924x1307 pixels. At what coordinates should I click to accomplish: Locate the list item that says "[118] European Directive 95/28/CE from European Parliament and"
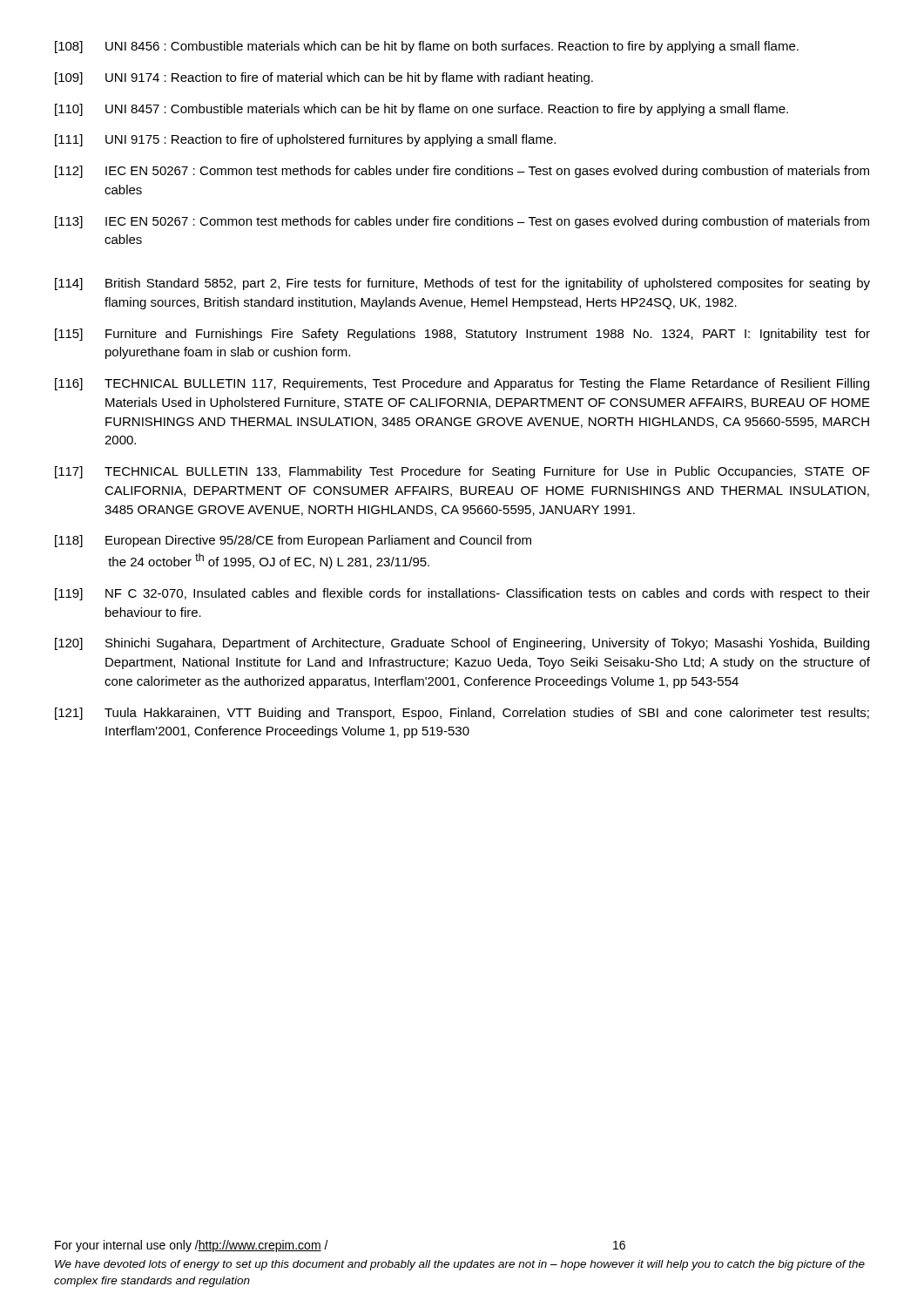462,551
